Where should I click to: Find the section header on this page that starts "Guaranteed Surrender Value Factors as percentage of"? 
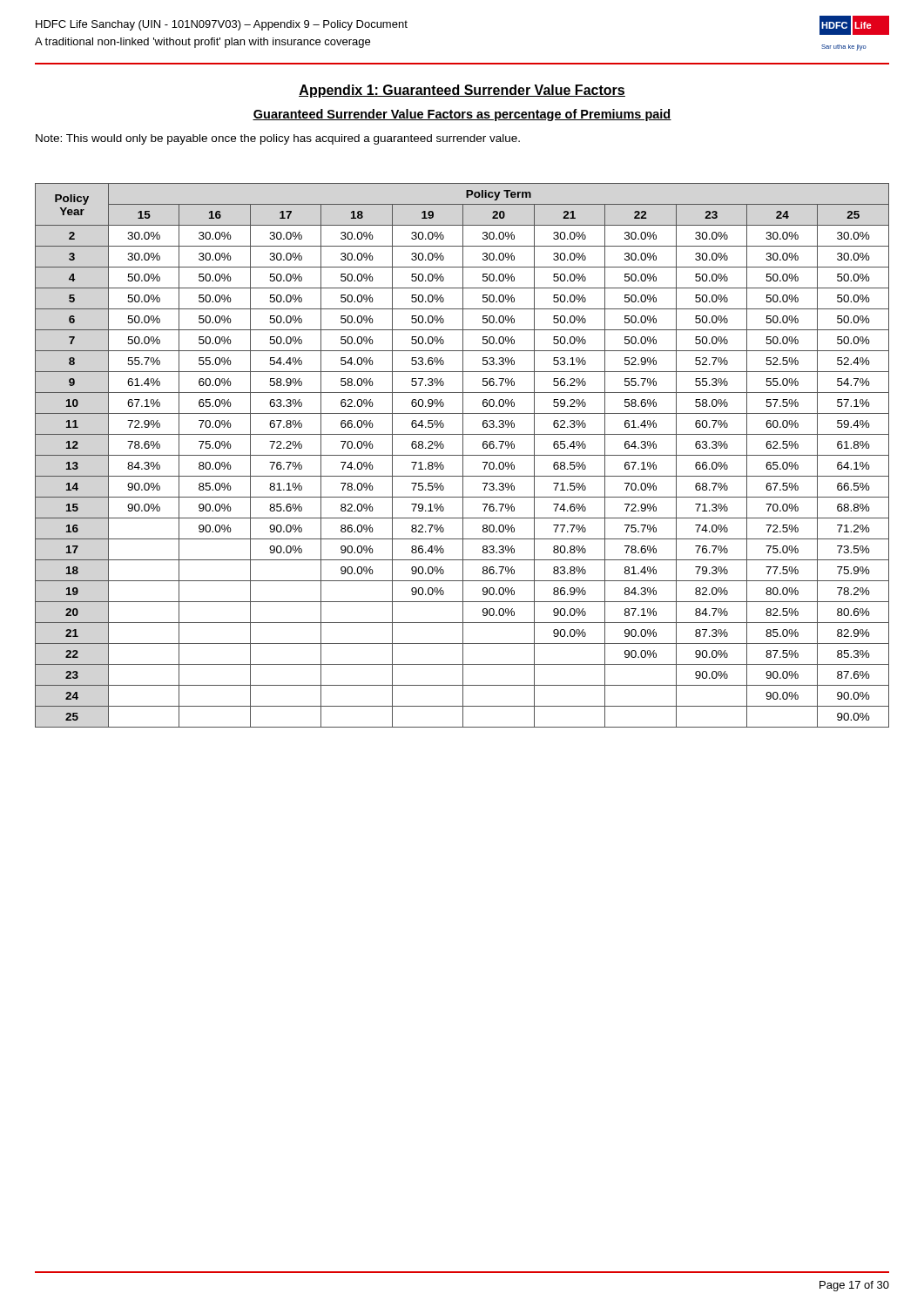462,114
